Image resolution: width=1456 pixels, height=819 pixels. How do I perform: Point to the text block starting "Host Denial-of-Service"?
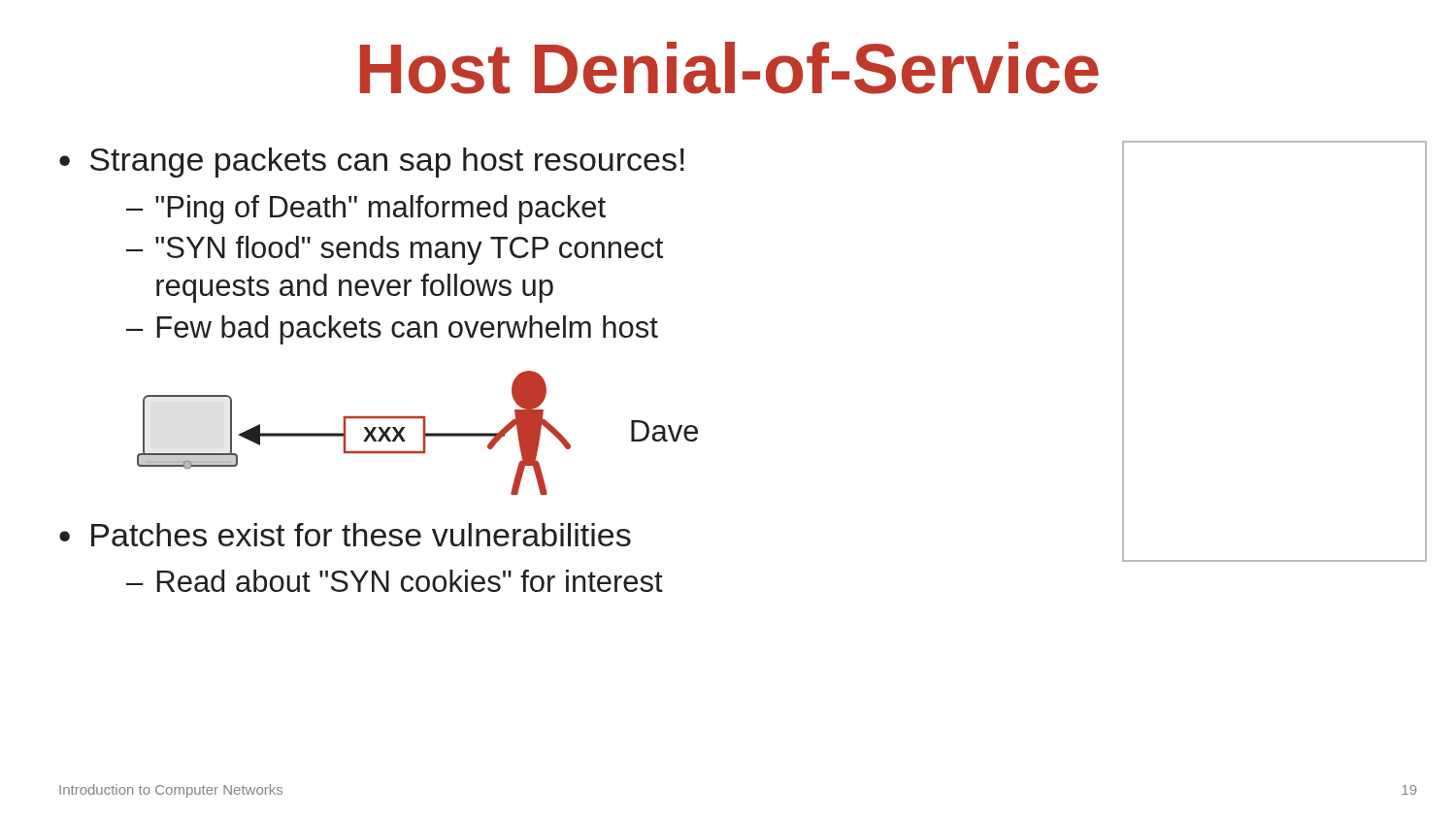point(728,69)
